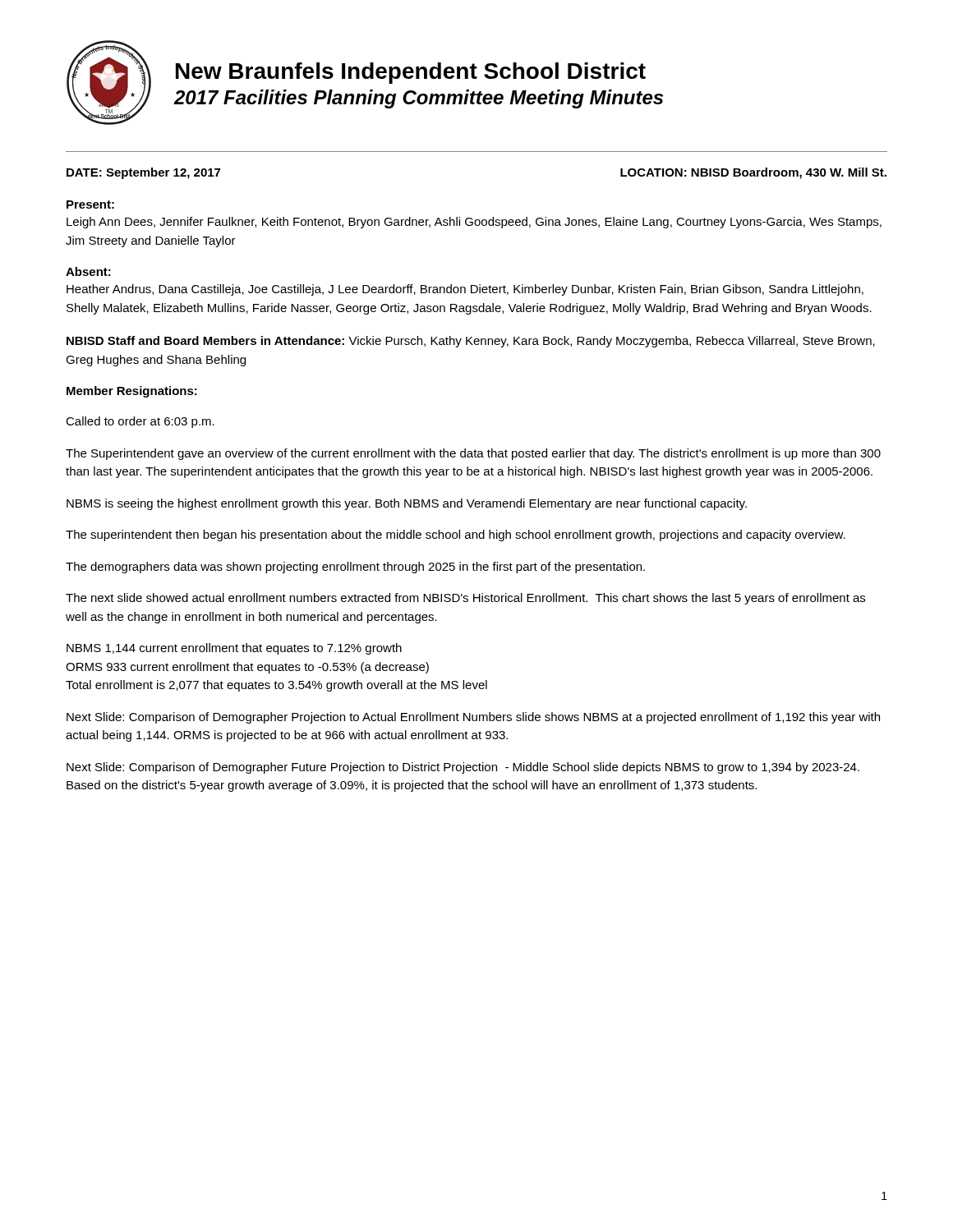Select the text block containing "LOCATION: NBISD Boardroom,"
Image resolution: width=953 pixels, height=1232 pixels.
click(x=754, y=172)
